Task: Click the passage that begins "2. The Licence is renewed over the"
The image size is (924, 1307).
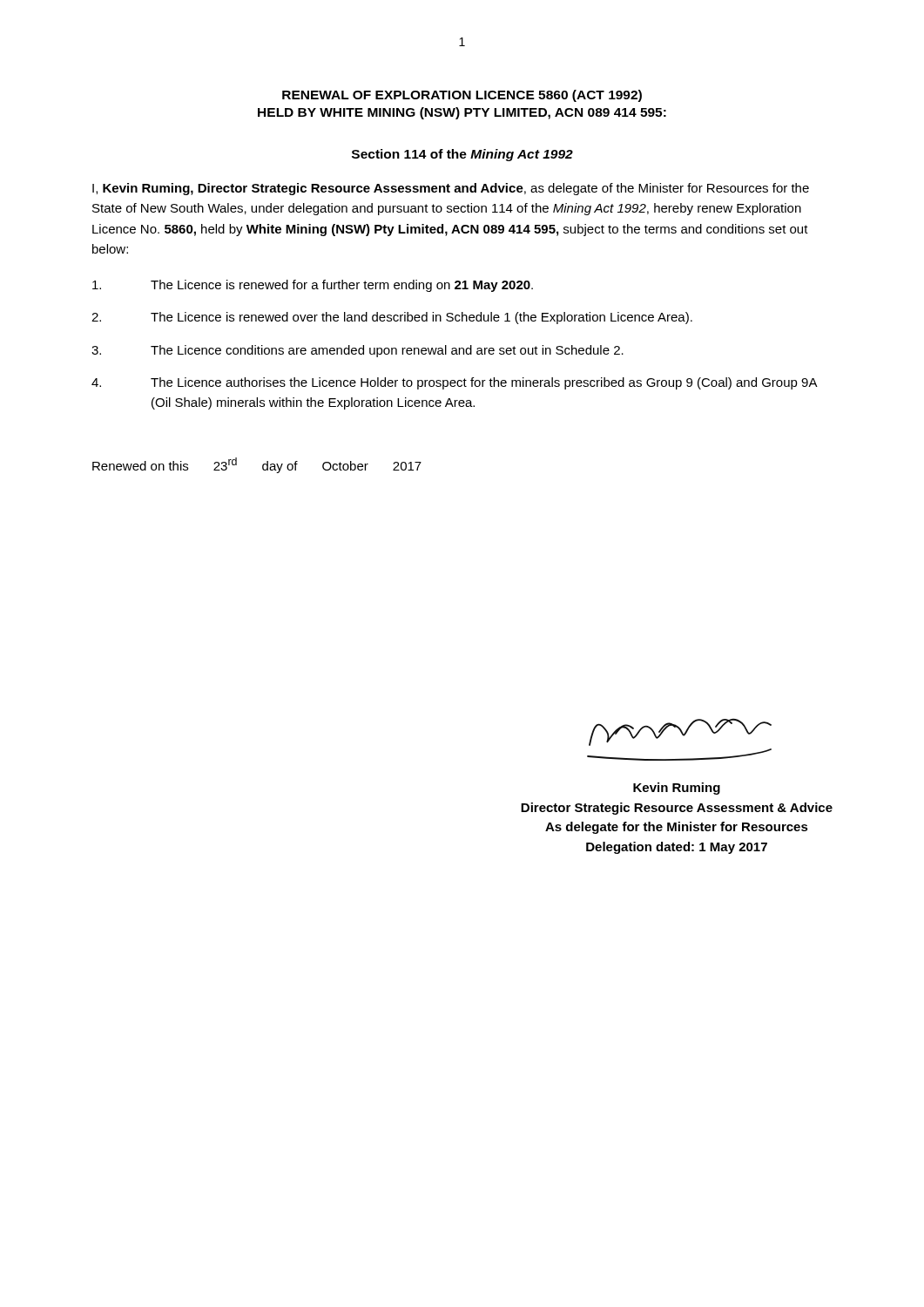Action: (462, 317)
